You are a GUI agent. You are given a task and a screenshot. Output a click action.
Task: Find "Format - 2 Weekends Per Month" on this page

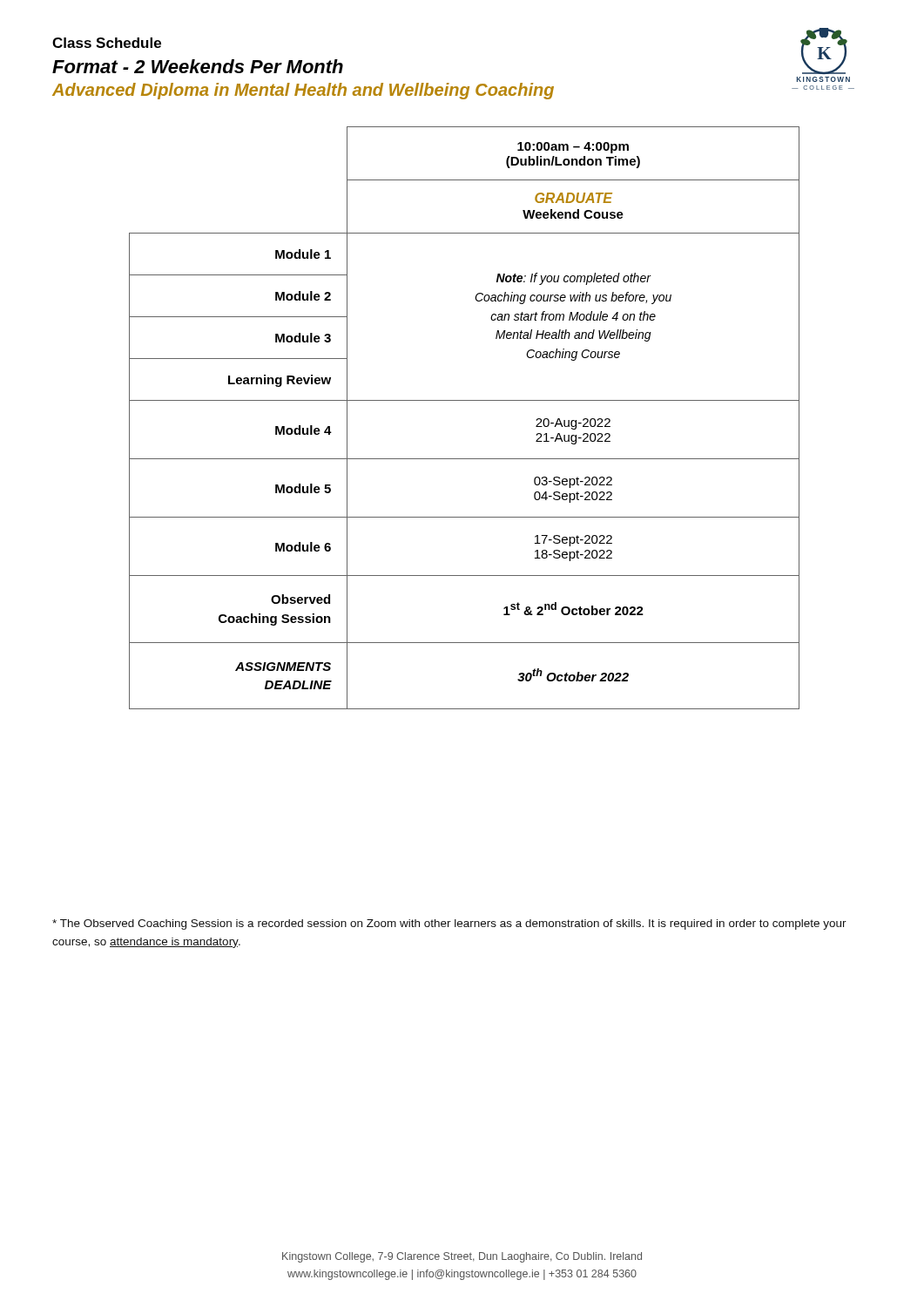(198, 67)
